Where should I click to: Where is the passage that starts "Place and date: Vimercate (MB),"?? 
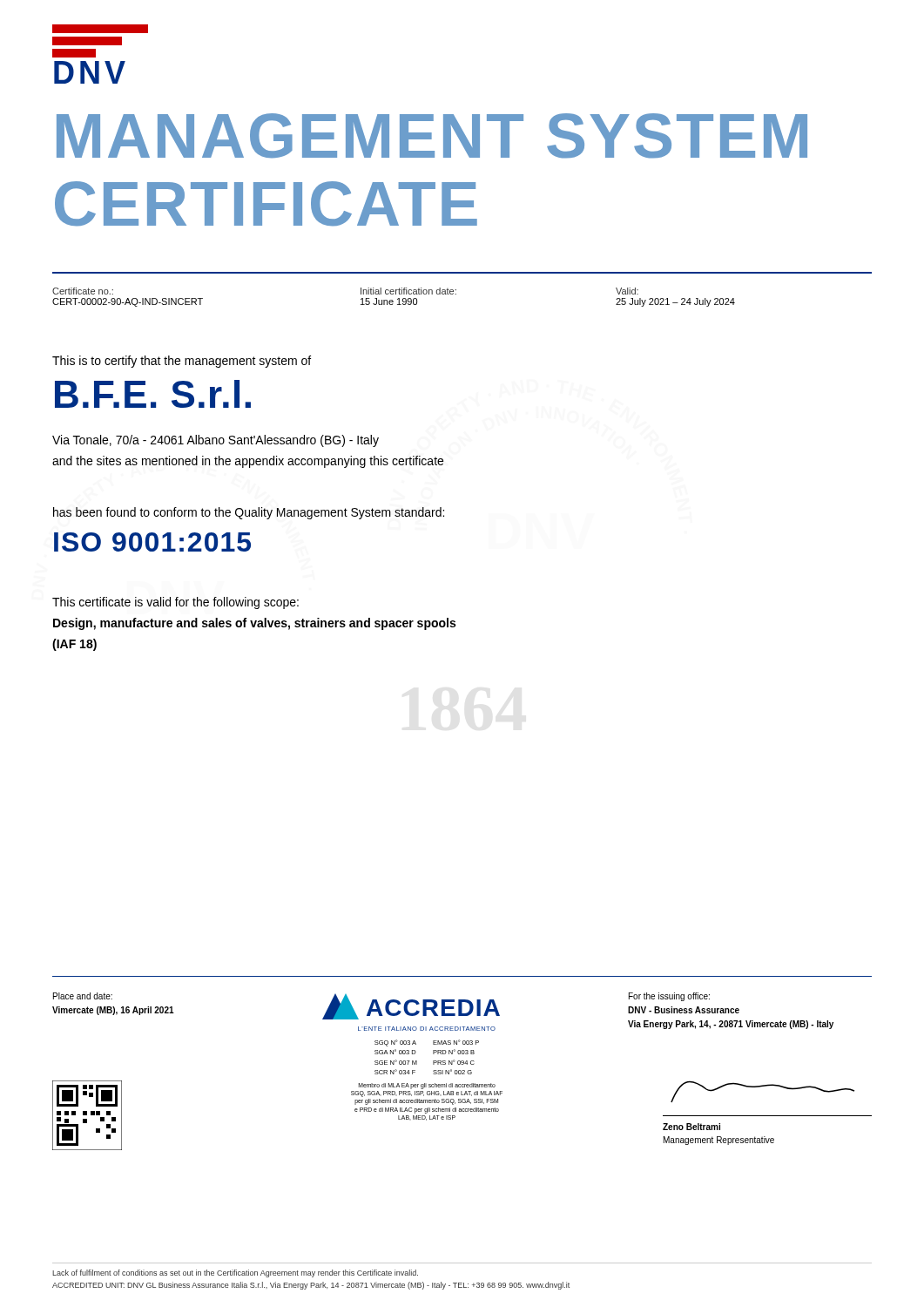click(x=113, y=1003)
